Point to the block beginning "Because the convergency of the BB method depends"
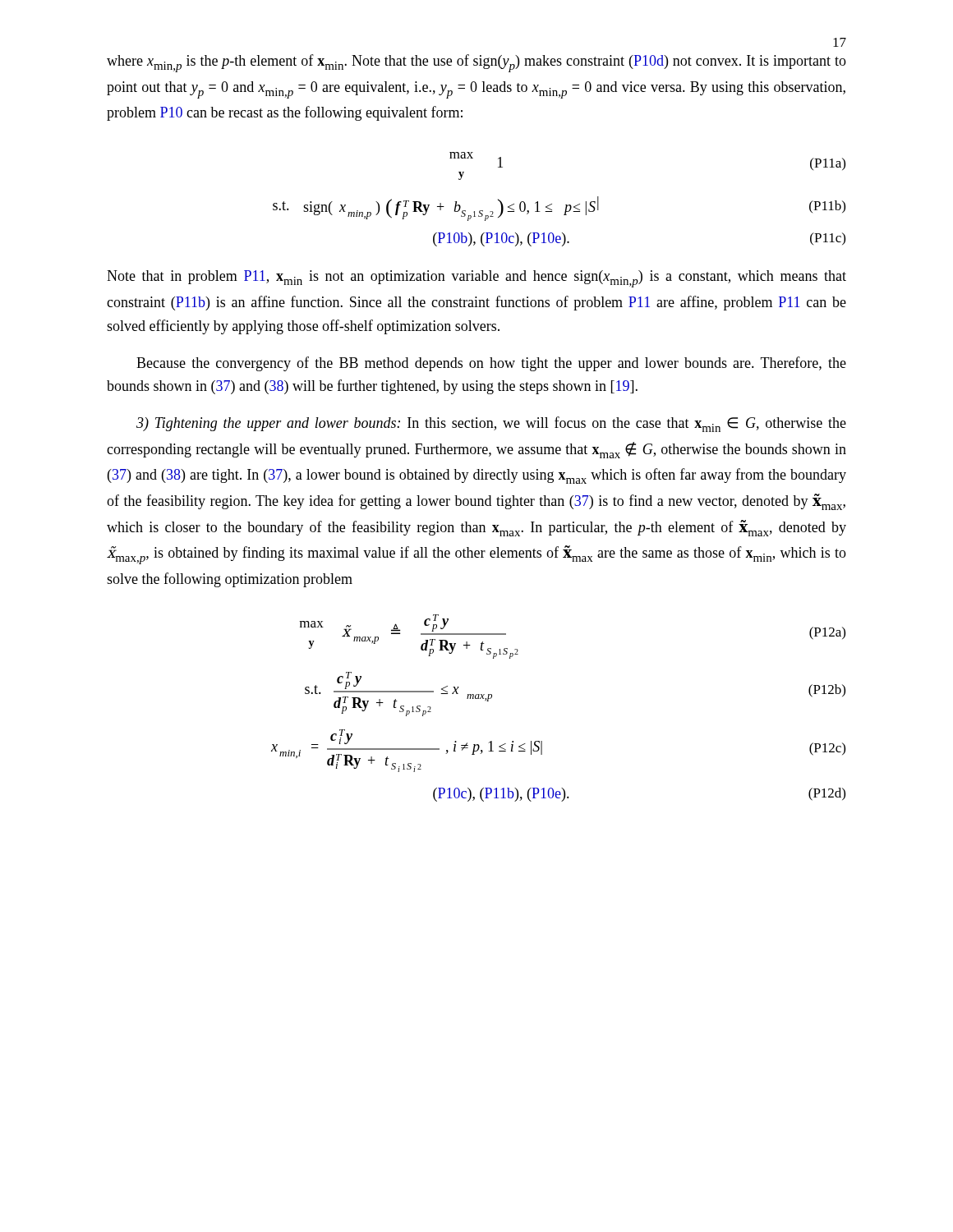 tap(476, 374)
